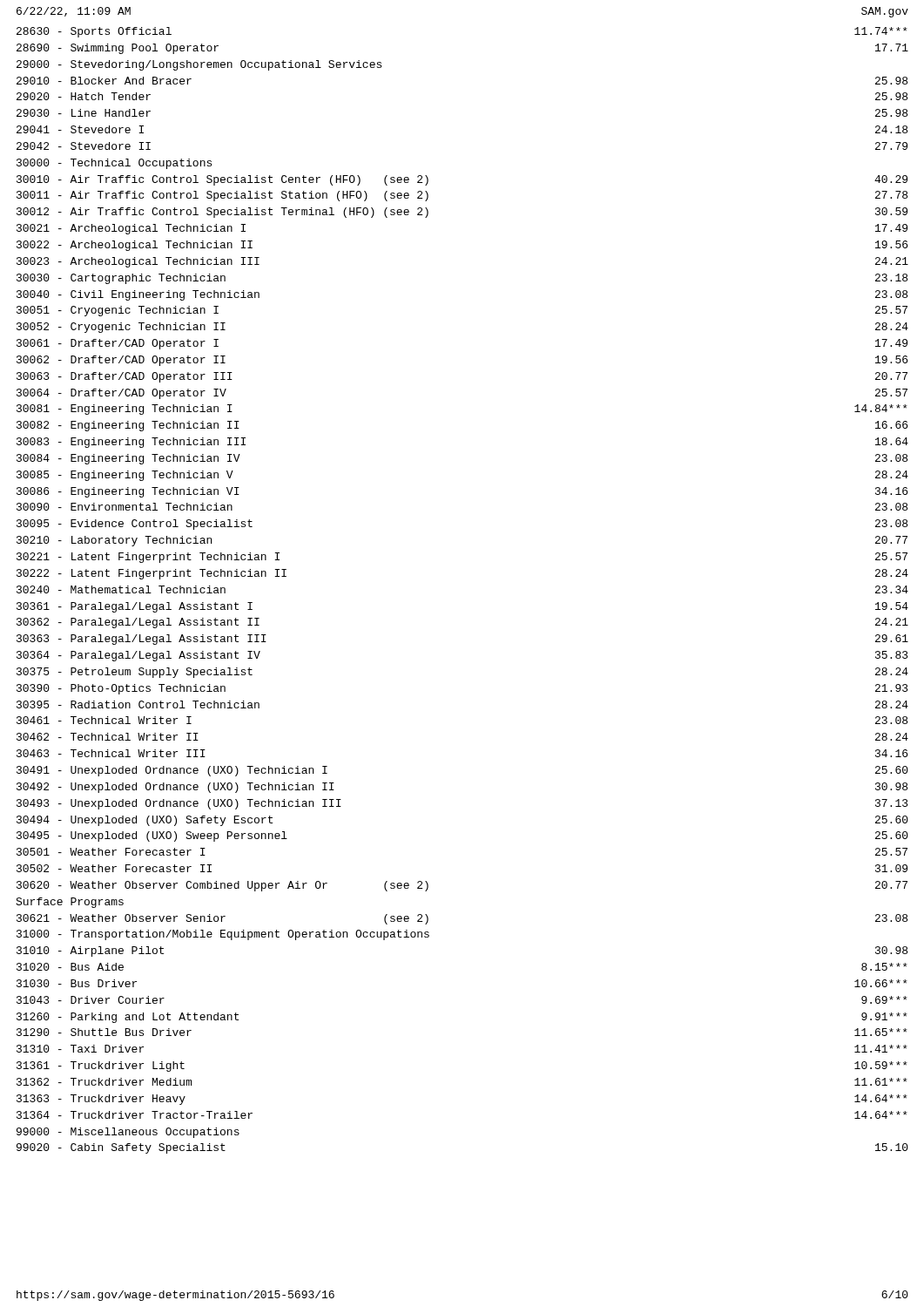Locate the list item that reads "Surface Programs"

pos(70,903)
